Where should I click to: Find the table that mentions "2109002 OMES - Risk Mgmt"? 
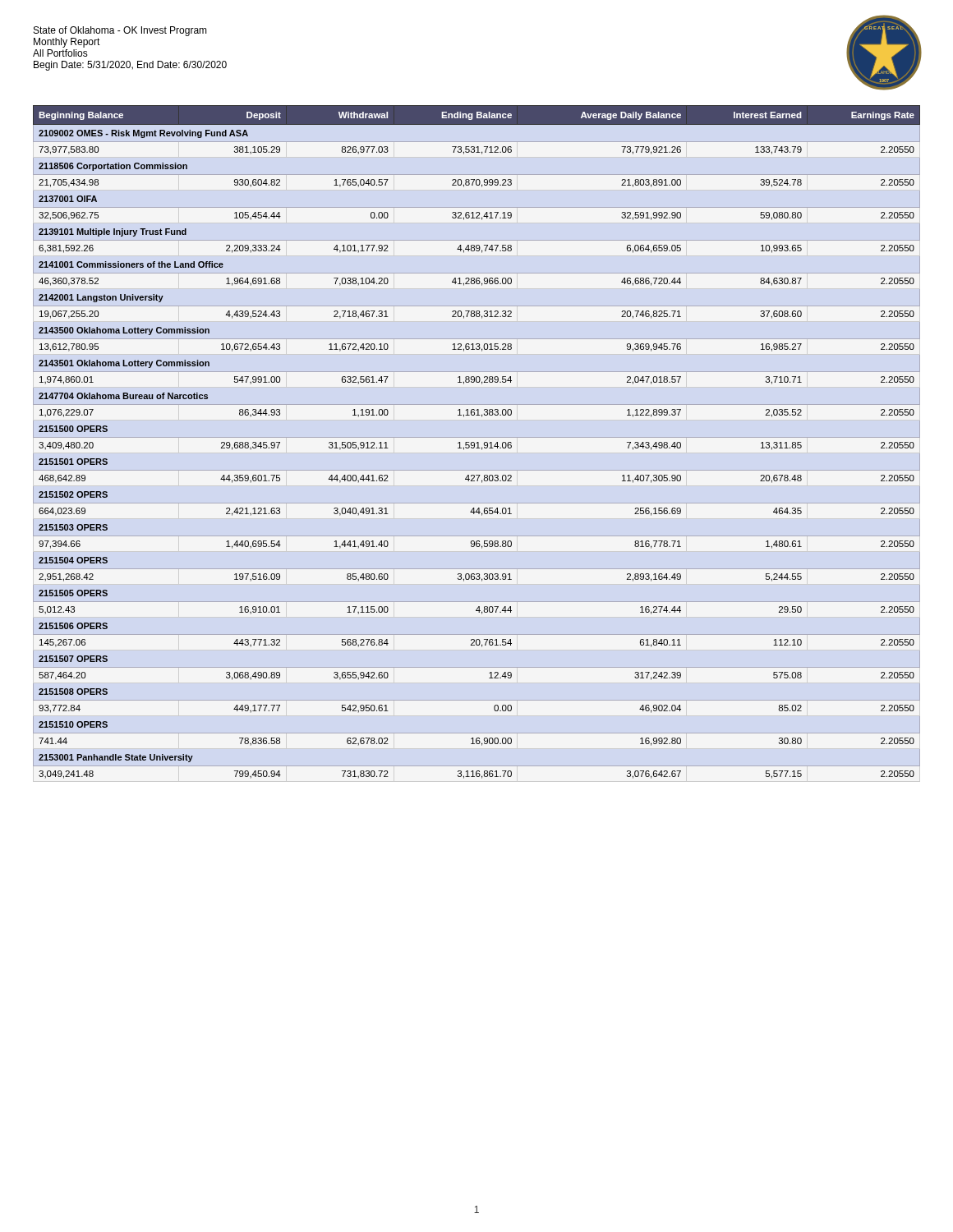[476, 444]
